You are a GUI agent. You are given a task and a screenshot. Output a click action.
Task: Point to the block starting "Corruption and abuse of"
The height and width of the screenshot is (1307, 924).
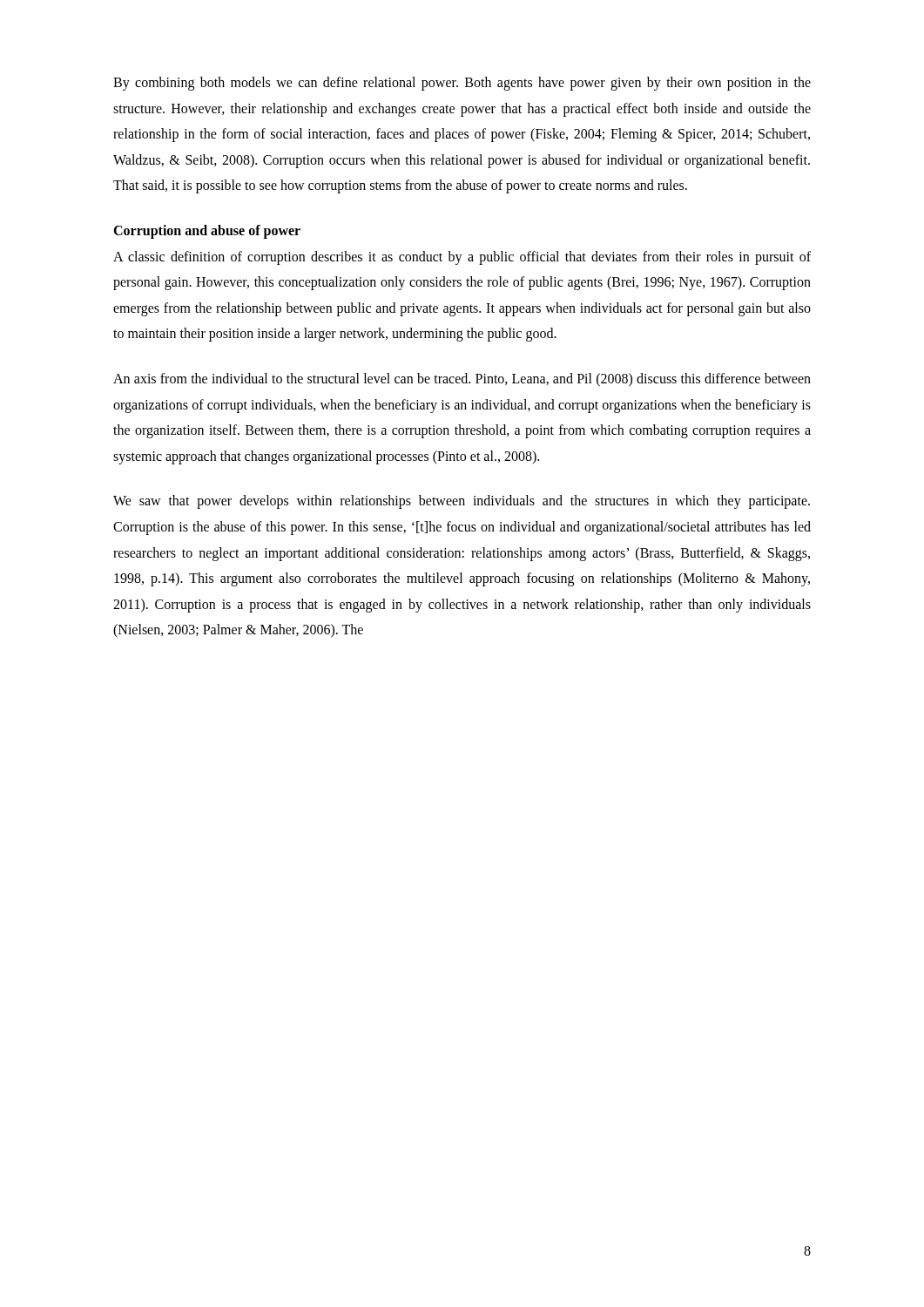[x=207, y=230]
